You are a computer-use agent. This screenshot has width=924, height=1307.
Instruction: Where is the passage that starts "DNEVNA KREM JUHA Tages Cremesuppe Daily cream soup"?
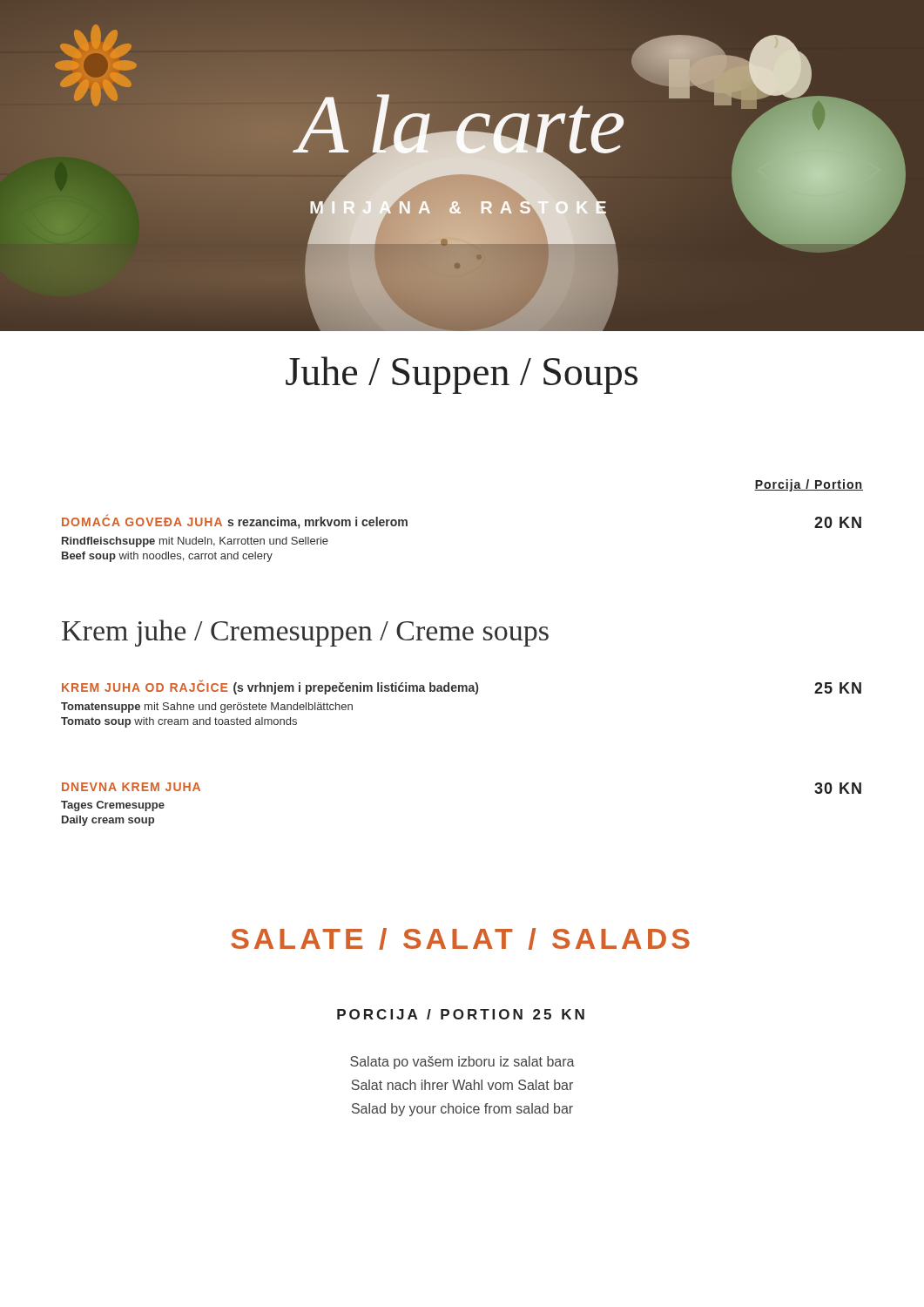(x=135, y=787)
